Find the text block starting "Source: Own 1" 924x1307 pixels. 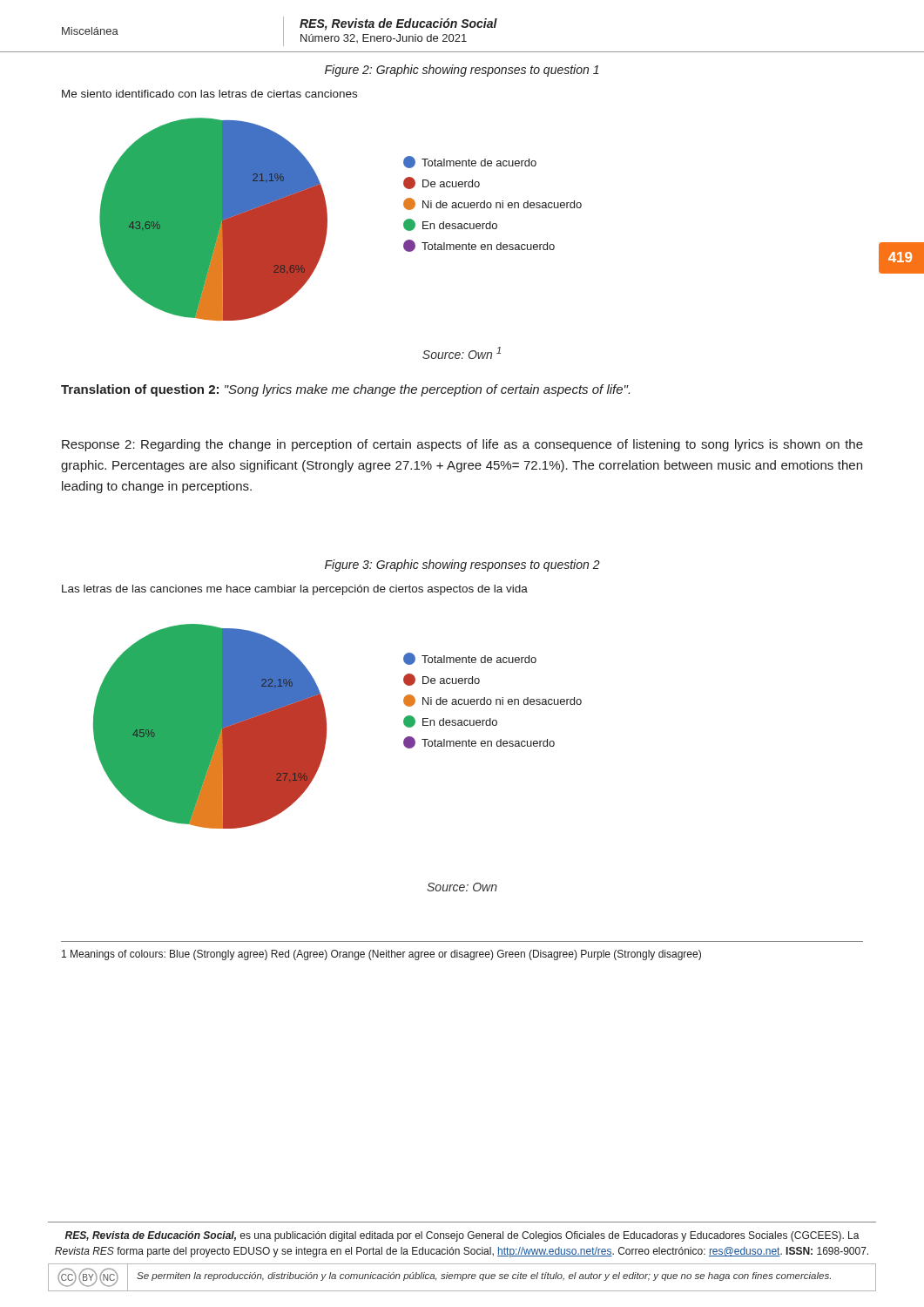point(462,353)
